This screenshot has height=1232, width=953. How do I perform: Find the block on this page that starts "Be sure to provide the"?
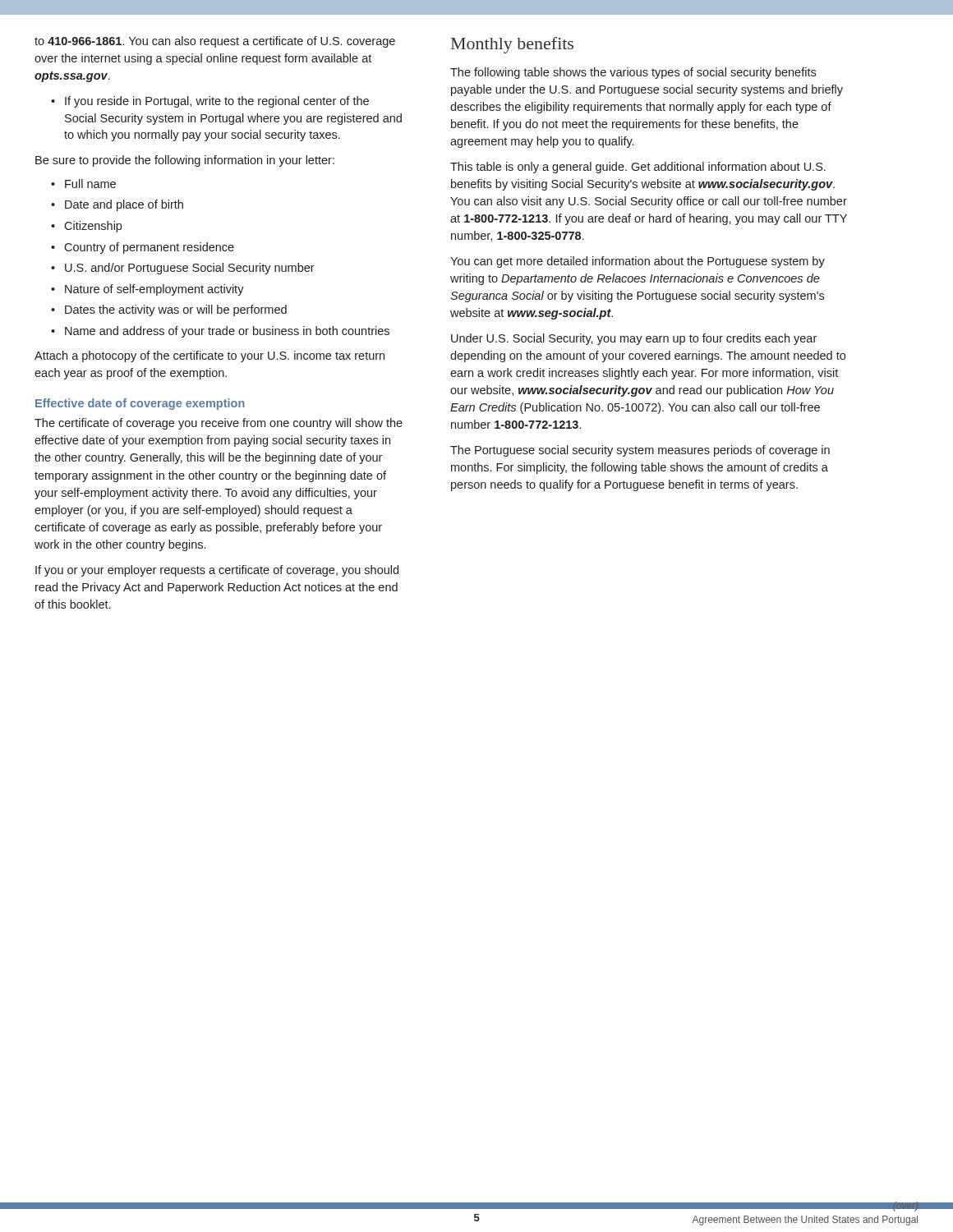[185, 160]
